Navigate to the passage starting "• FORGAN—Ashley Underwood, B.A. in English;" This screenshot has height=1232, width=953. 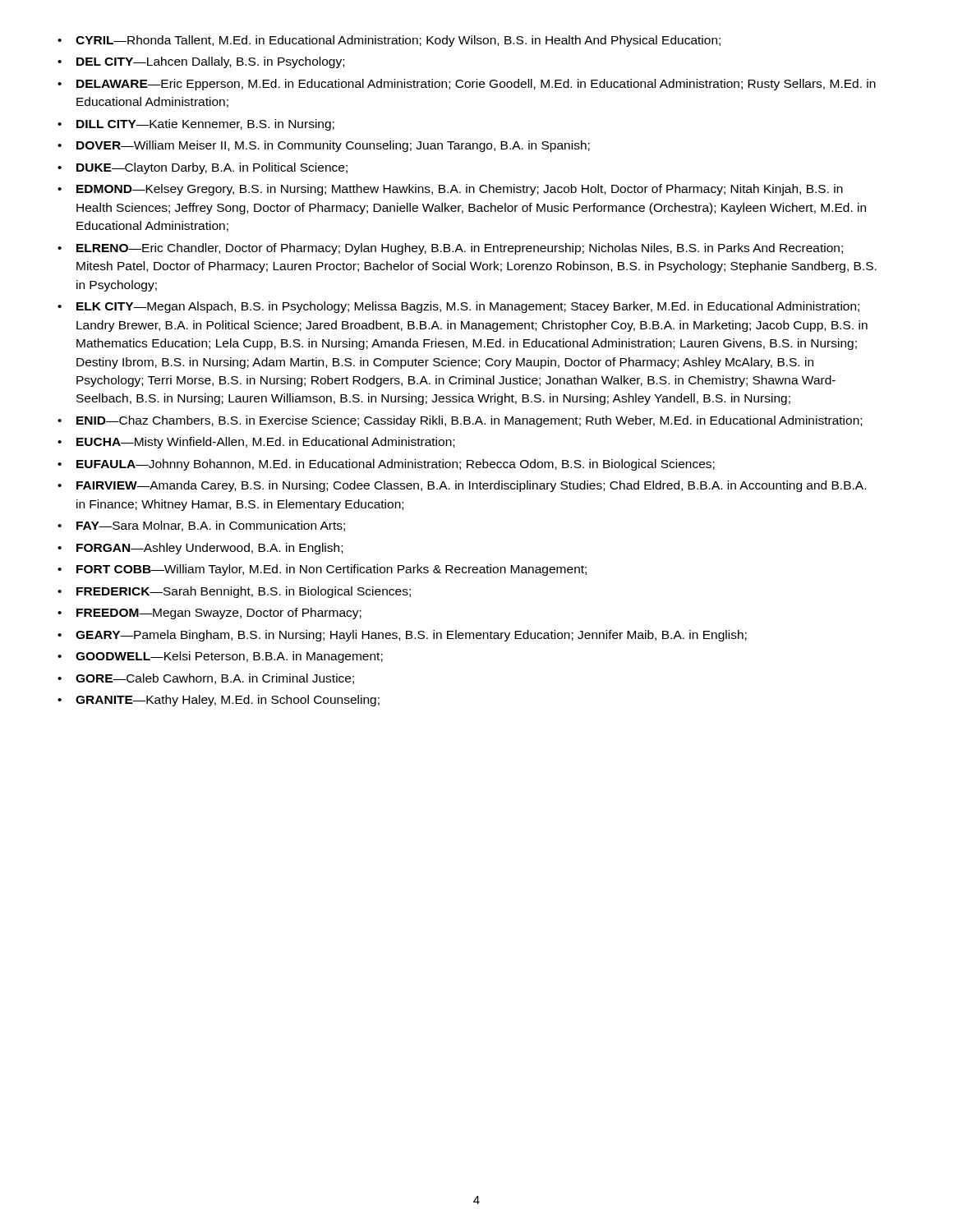tap(200, 549)
